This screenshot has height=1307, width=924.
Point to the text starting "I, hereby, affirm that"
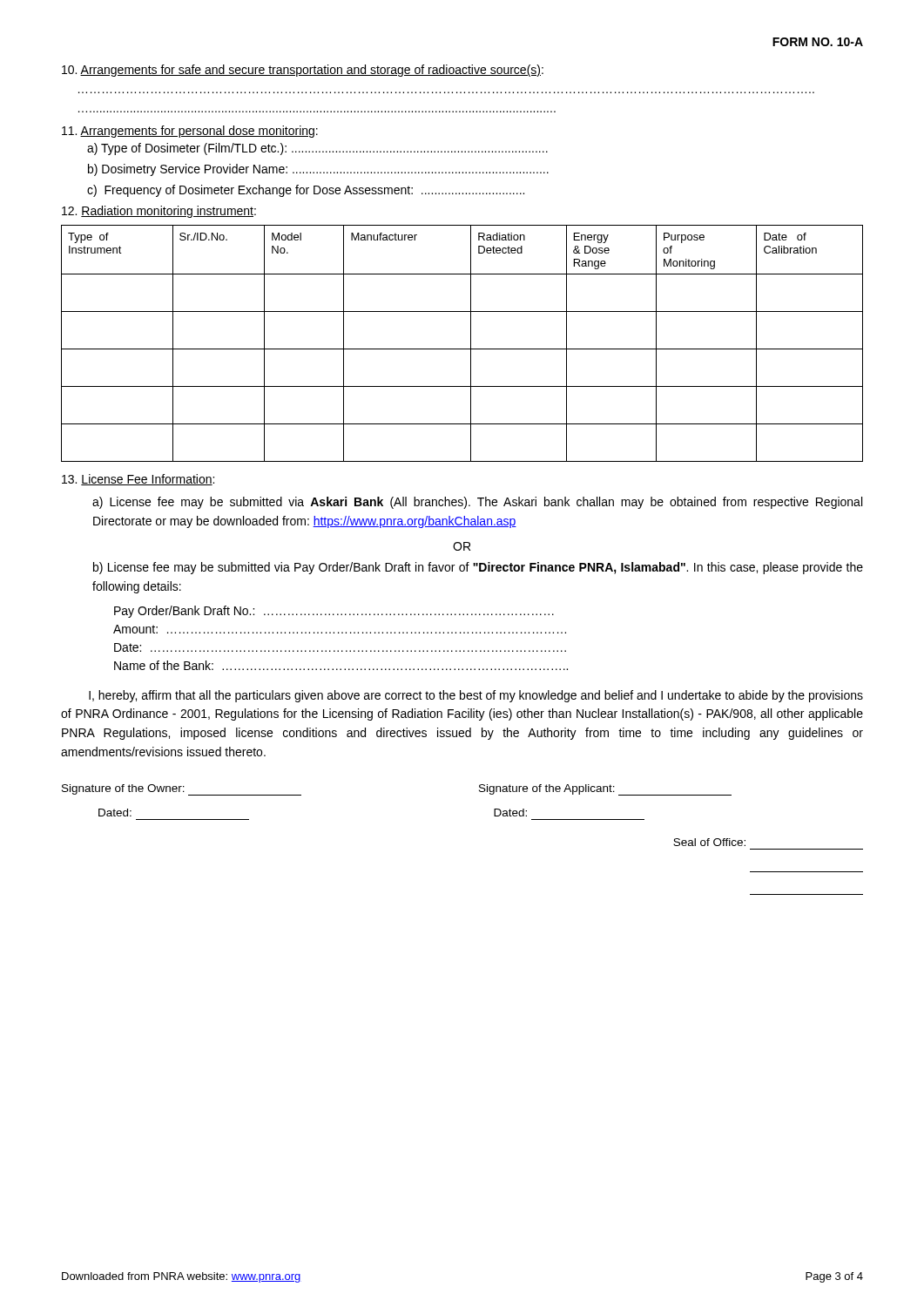[x=462, y=723]
